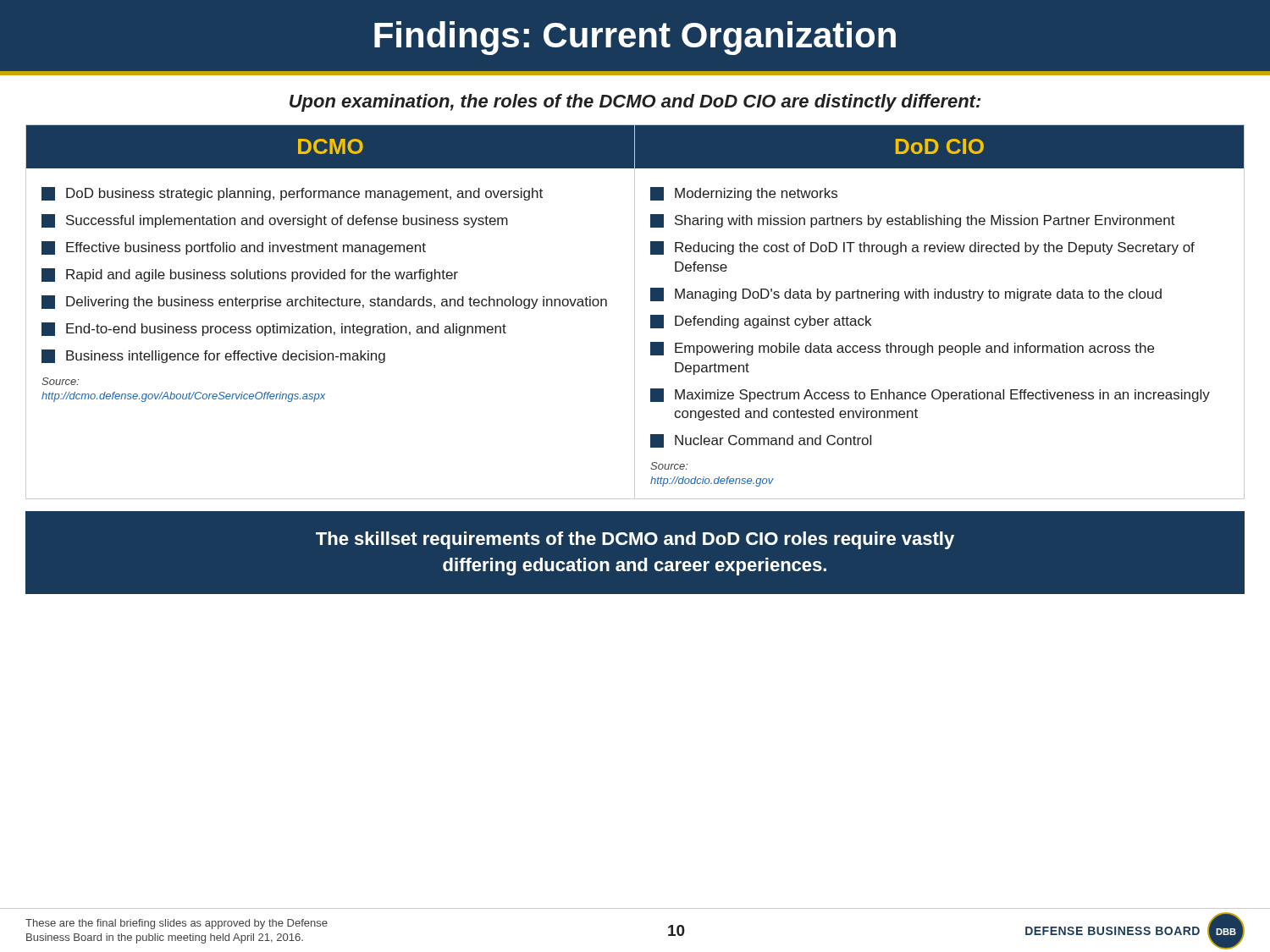Select the text block that says "Upon examination, the roles of the"
Image resolution: width=1270 pixels, height=952 pixels.
(635, 101)
